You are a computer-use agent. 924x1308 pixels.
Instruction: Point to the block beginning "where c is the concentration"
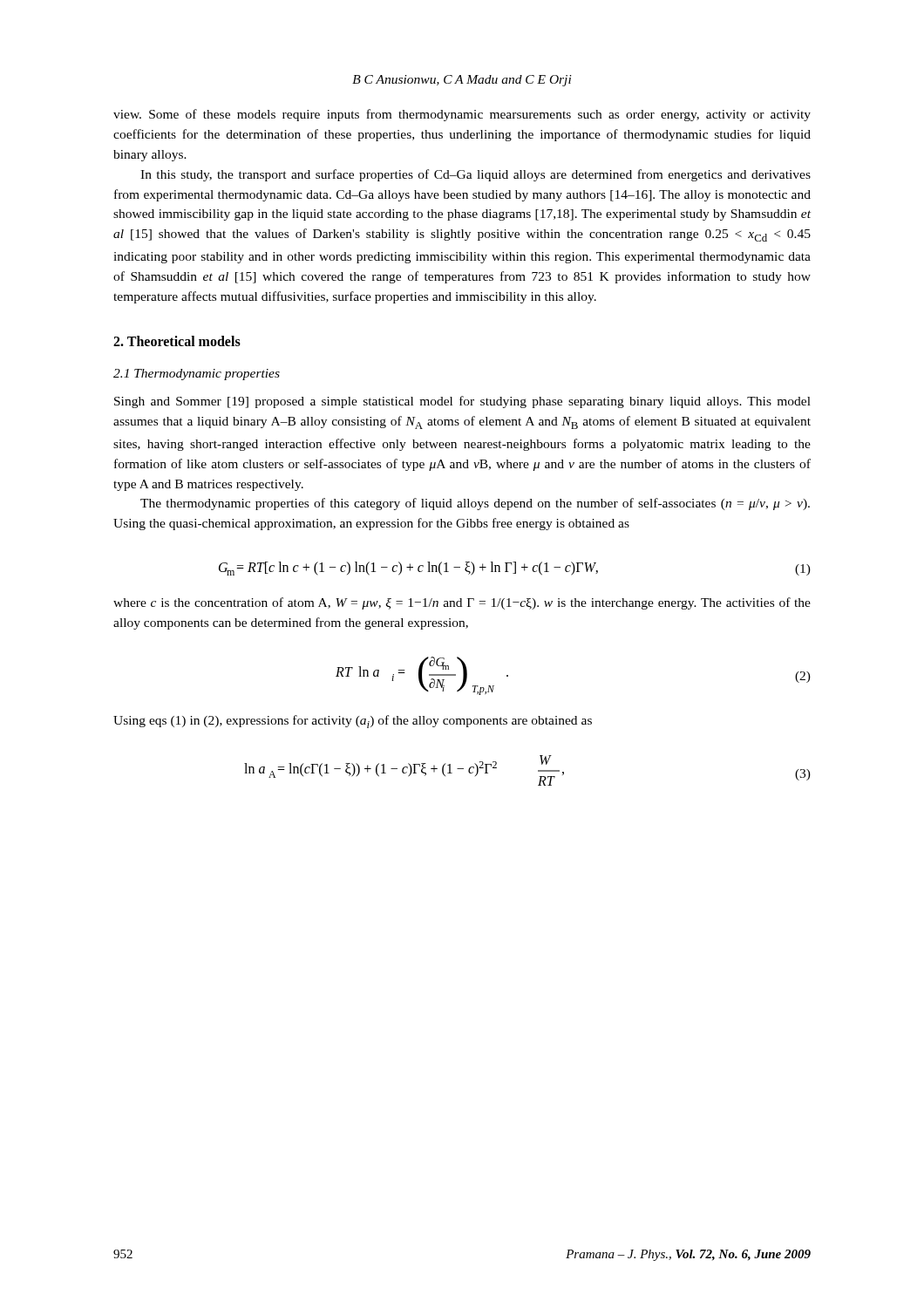click(462, 613)
